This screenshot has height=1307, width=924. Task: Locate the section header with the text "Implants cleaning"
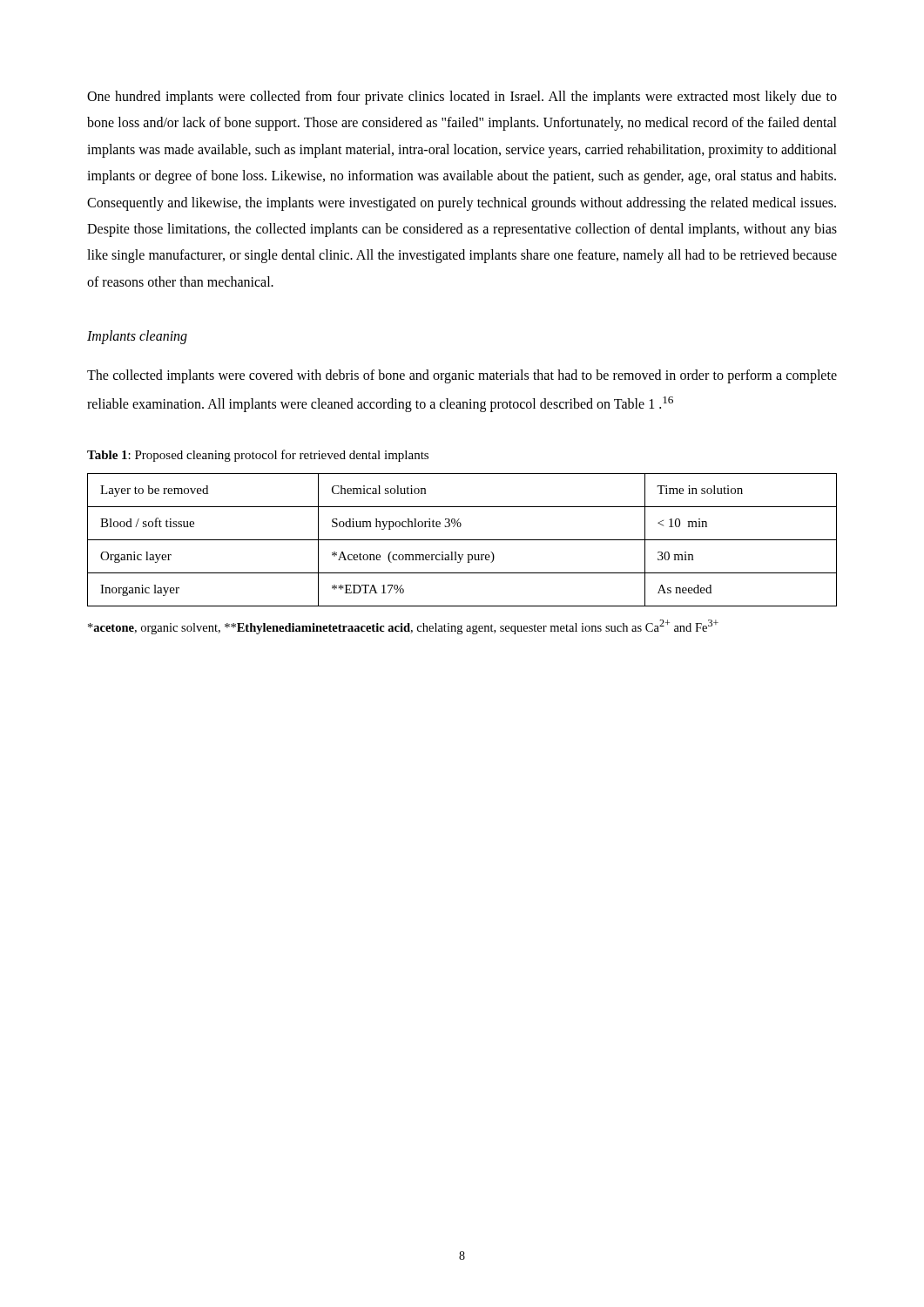[x=137, y=336]
